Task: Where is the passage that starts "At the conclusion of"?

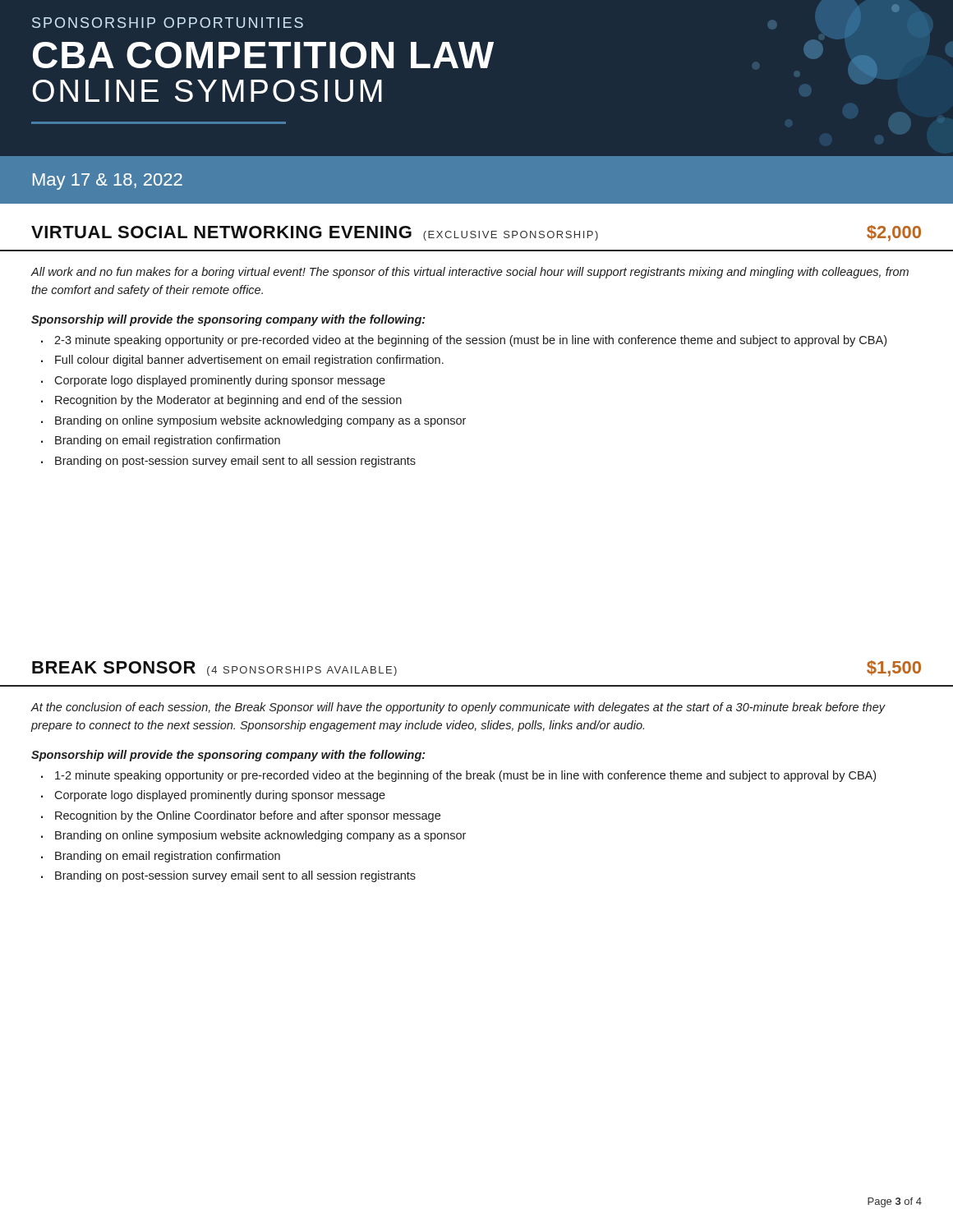Action: (476, 717)
